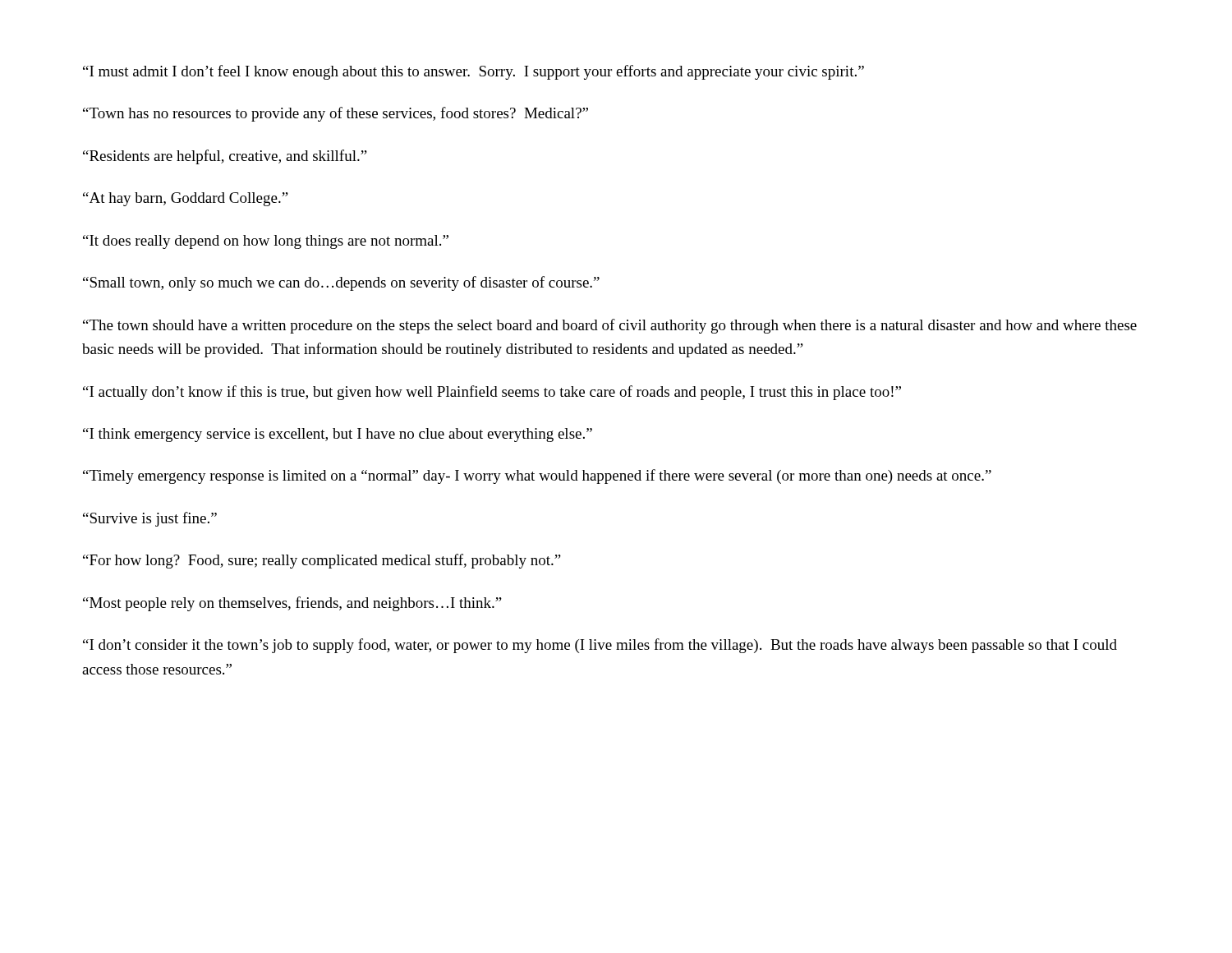
Task: Click on the text block containing "“It does really depend on how long"
Action: point(266,240)
